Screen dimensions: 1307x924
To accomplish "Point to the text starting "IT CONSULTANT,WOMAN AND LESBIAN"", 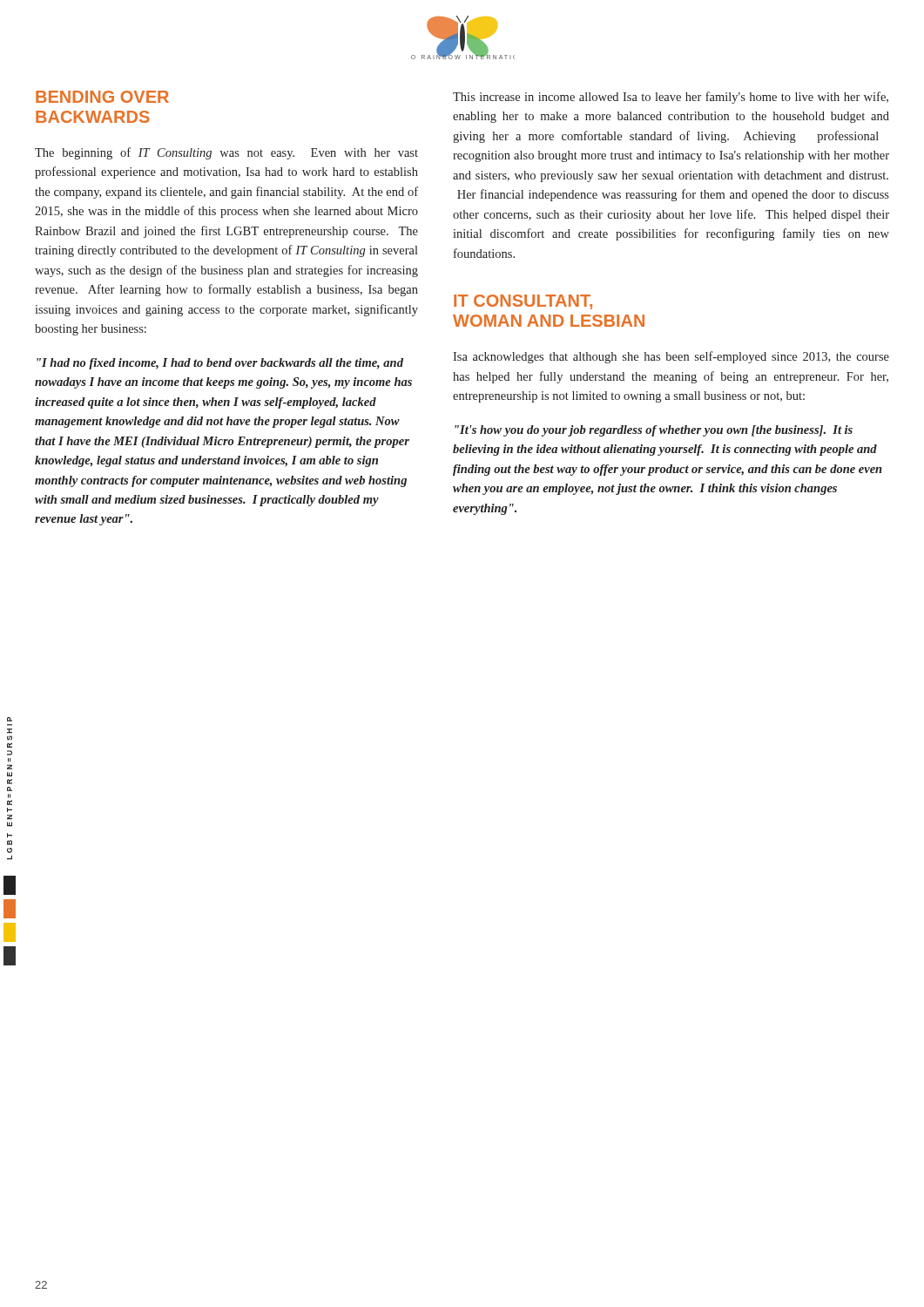I will pyautogui.click(x=549, y=311).
